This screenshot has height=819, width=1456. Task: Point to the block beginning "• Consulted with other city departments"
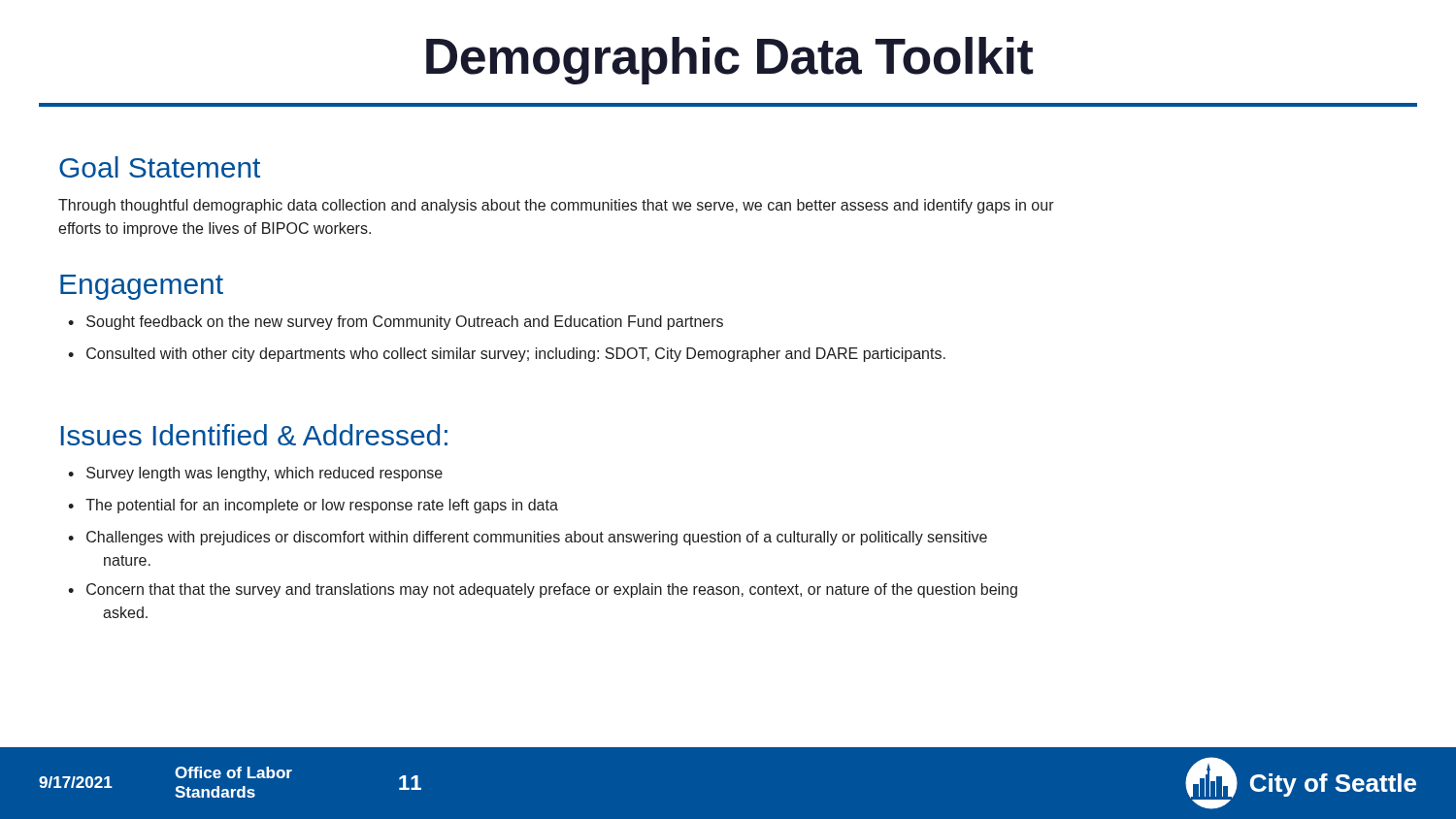pyautogui.click(x=728, y=356)
